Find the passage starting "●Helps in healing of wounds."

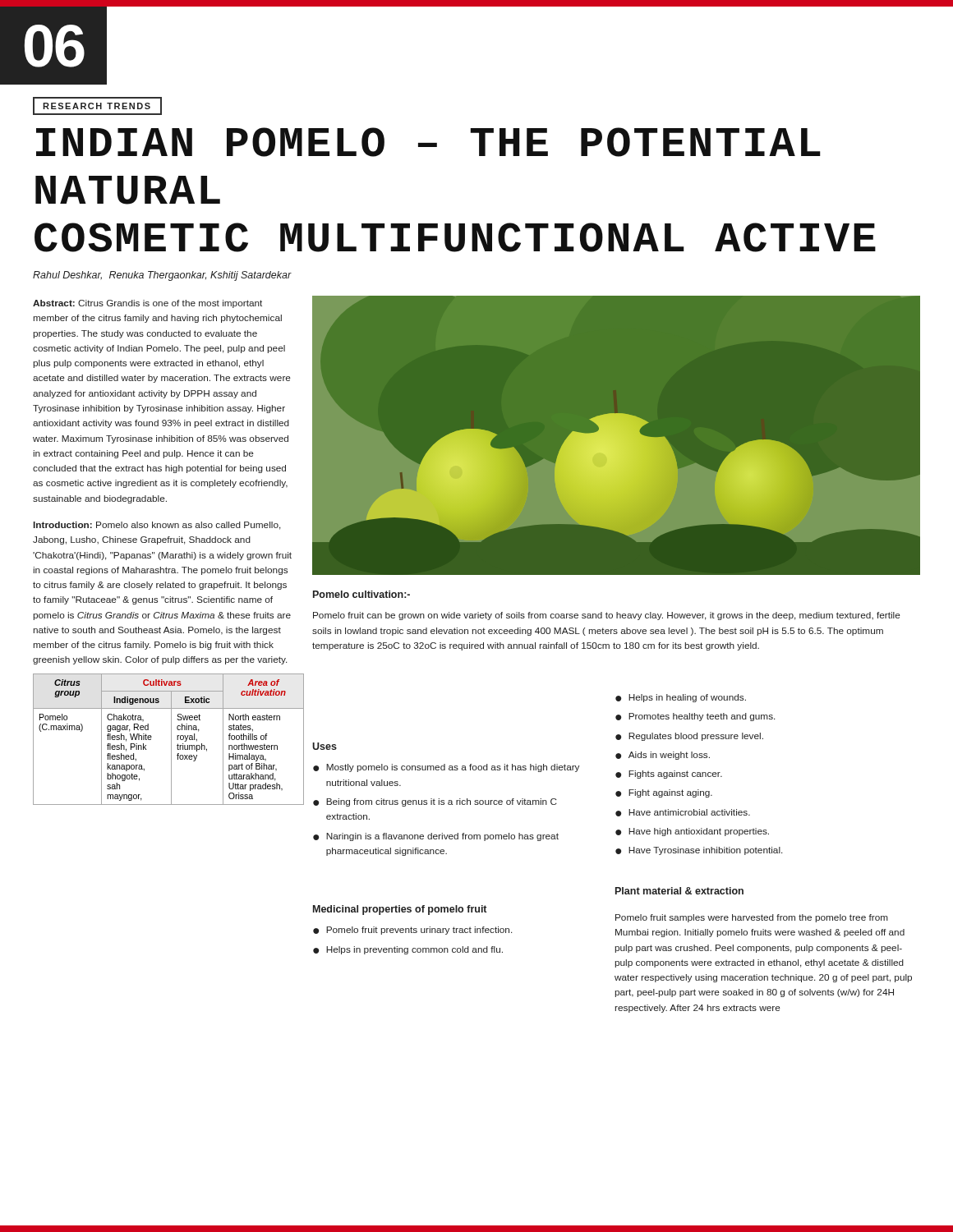(x=681, y=697)
